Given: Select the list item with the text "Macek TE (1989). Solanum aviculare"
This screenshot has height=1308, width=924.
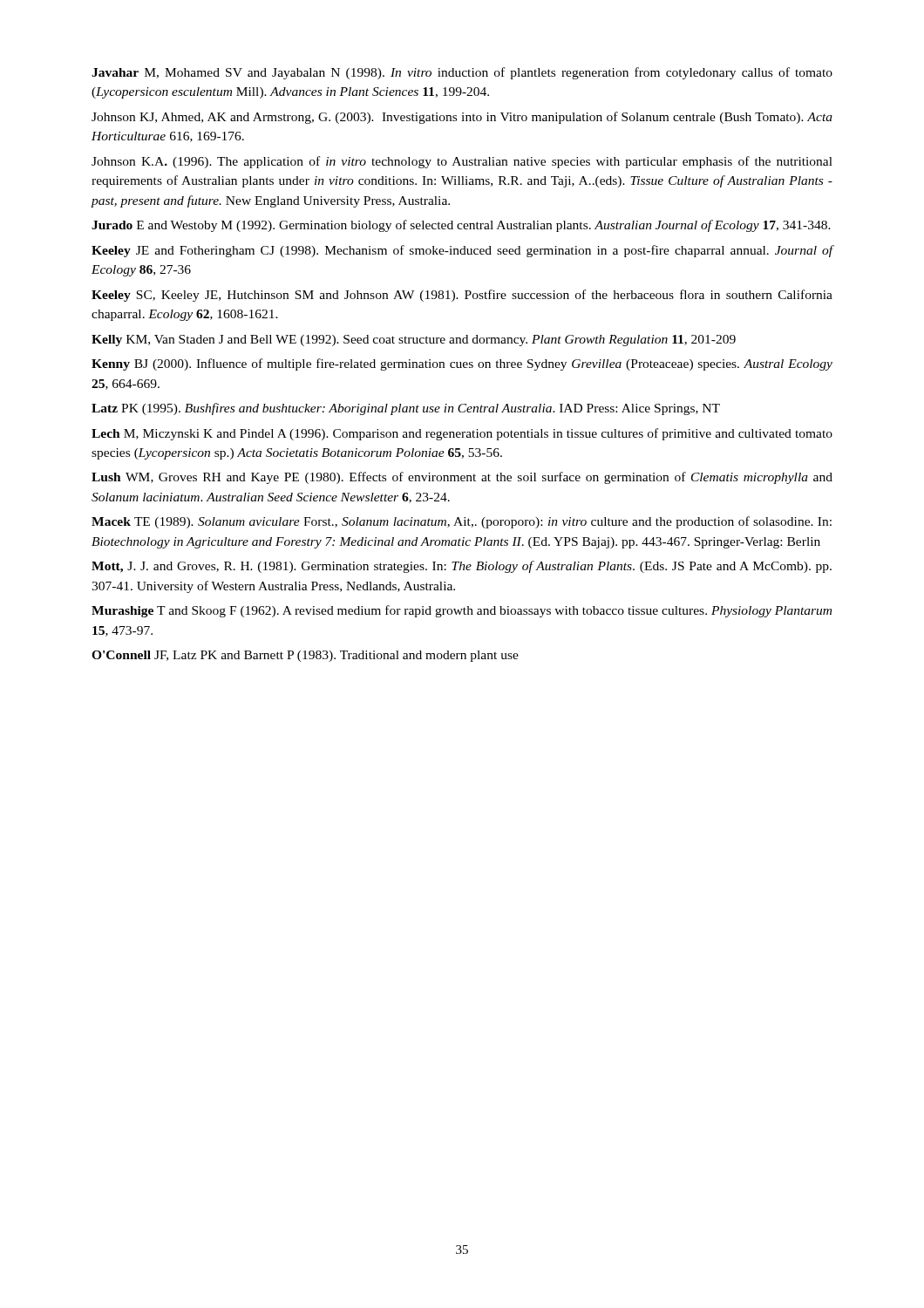Looking at the screenshot, I should 462,531.
